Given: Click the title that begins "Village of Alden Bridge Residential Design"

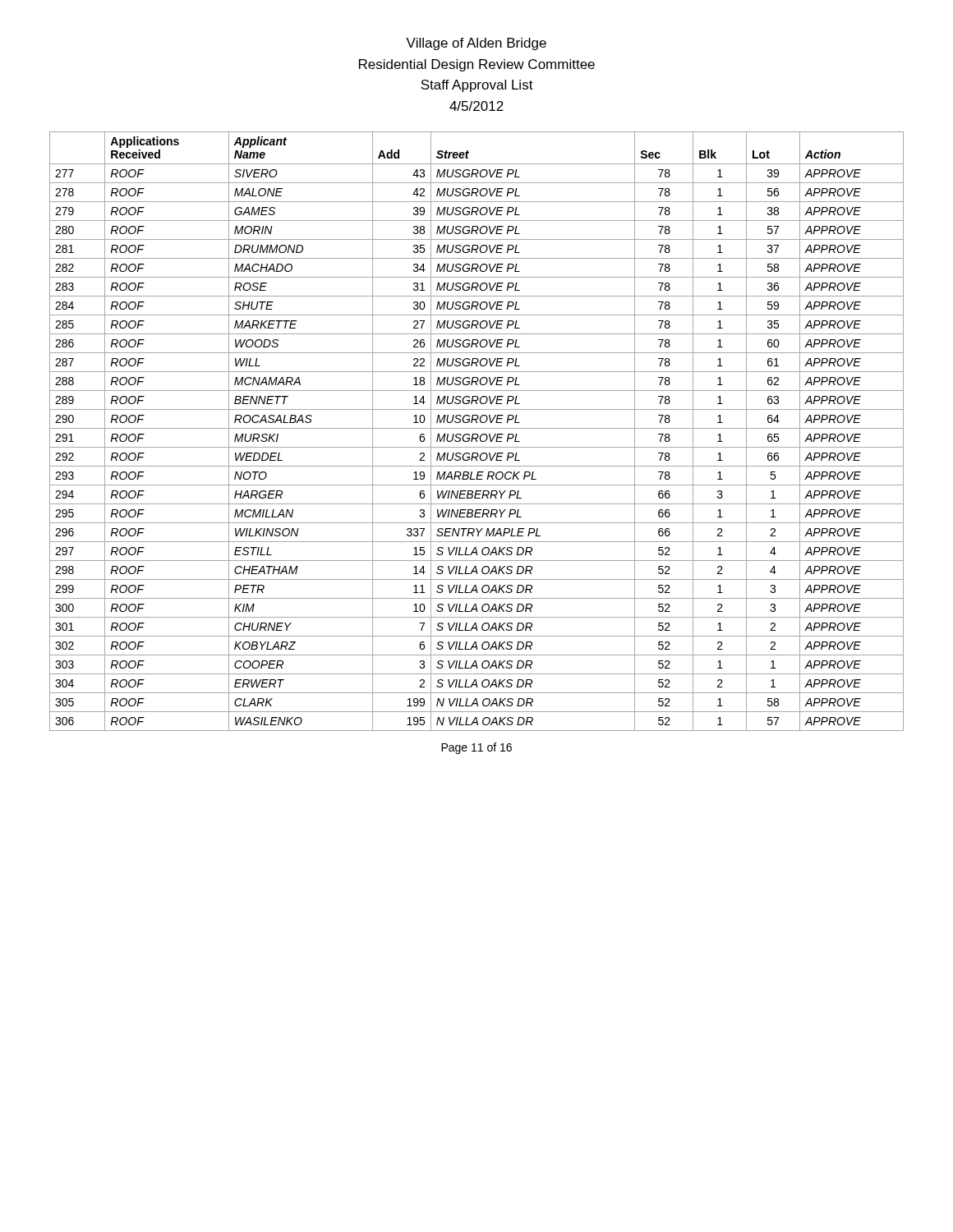Looking at the screenshot, I should pos(476,75).
